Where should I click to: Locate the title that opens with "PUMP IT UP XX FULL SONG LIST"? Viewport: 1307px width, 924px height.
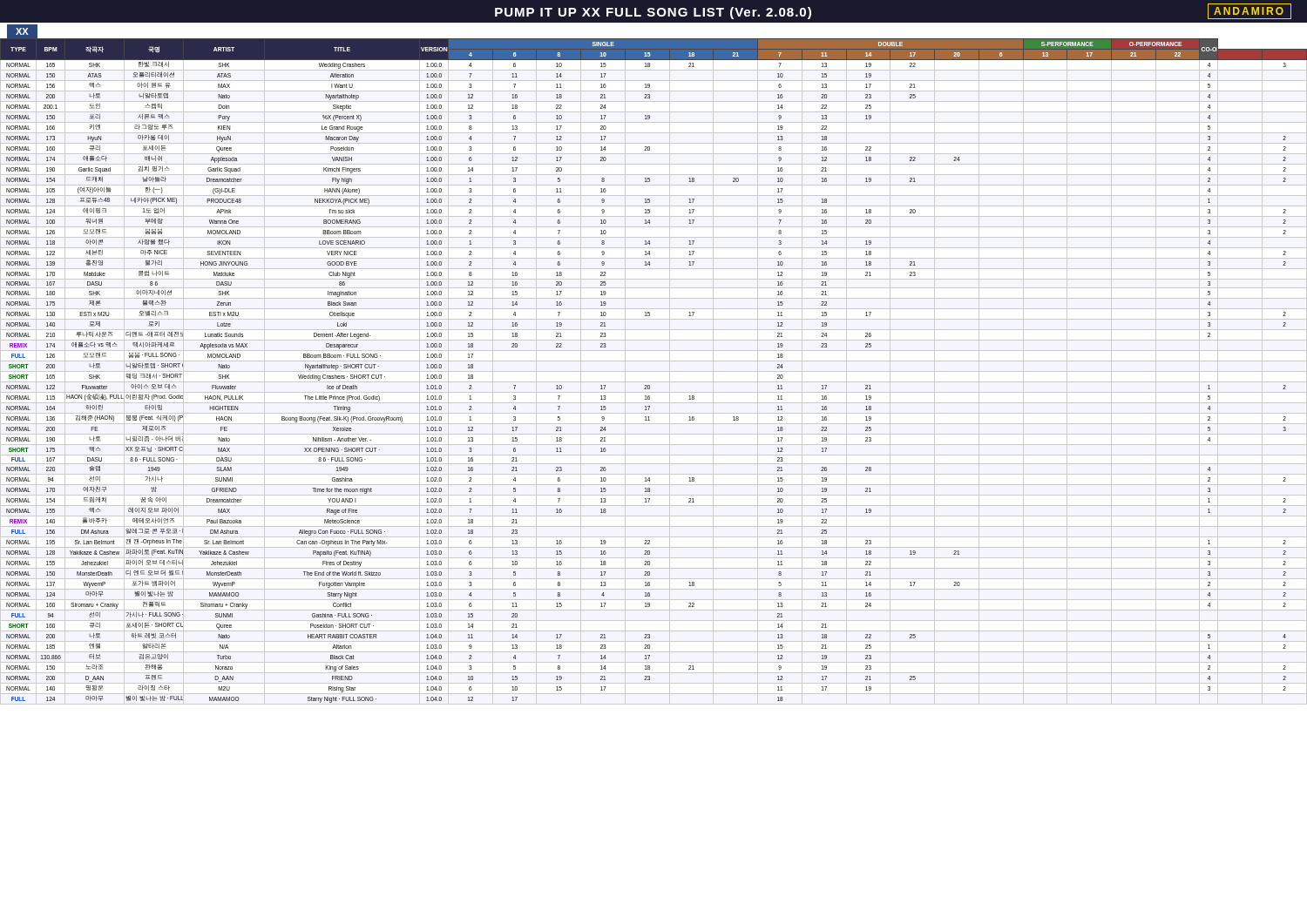[893, 11]
